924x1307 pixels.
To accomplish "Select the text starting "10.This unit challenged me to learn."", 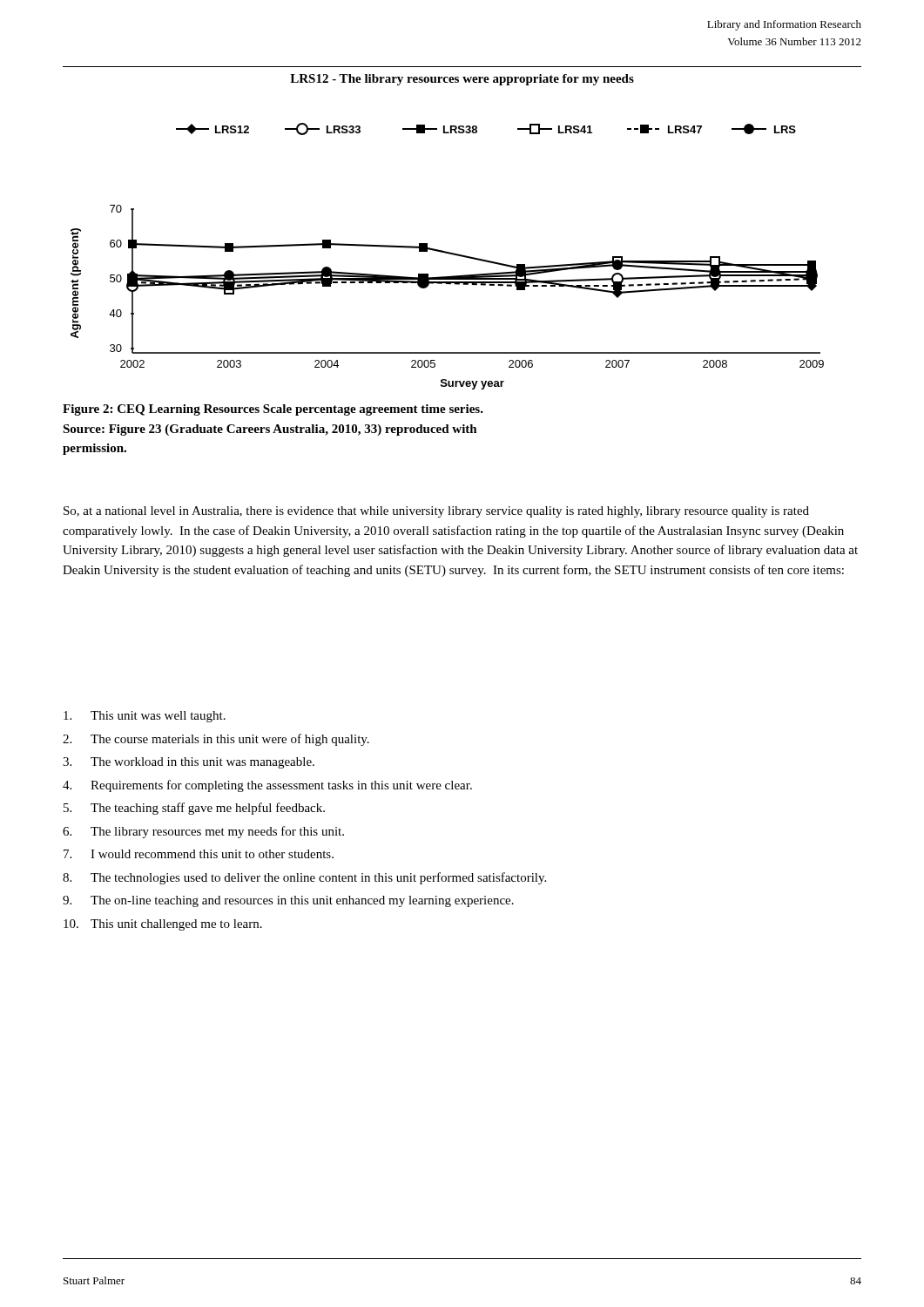I will point(163,923).
